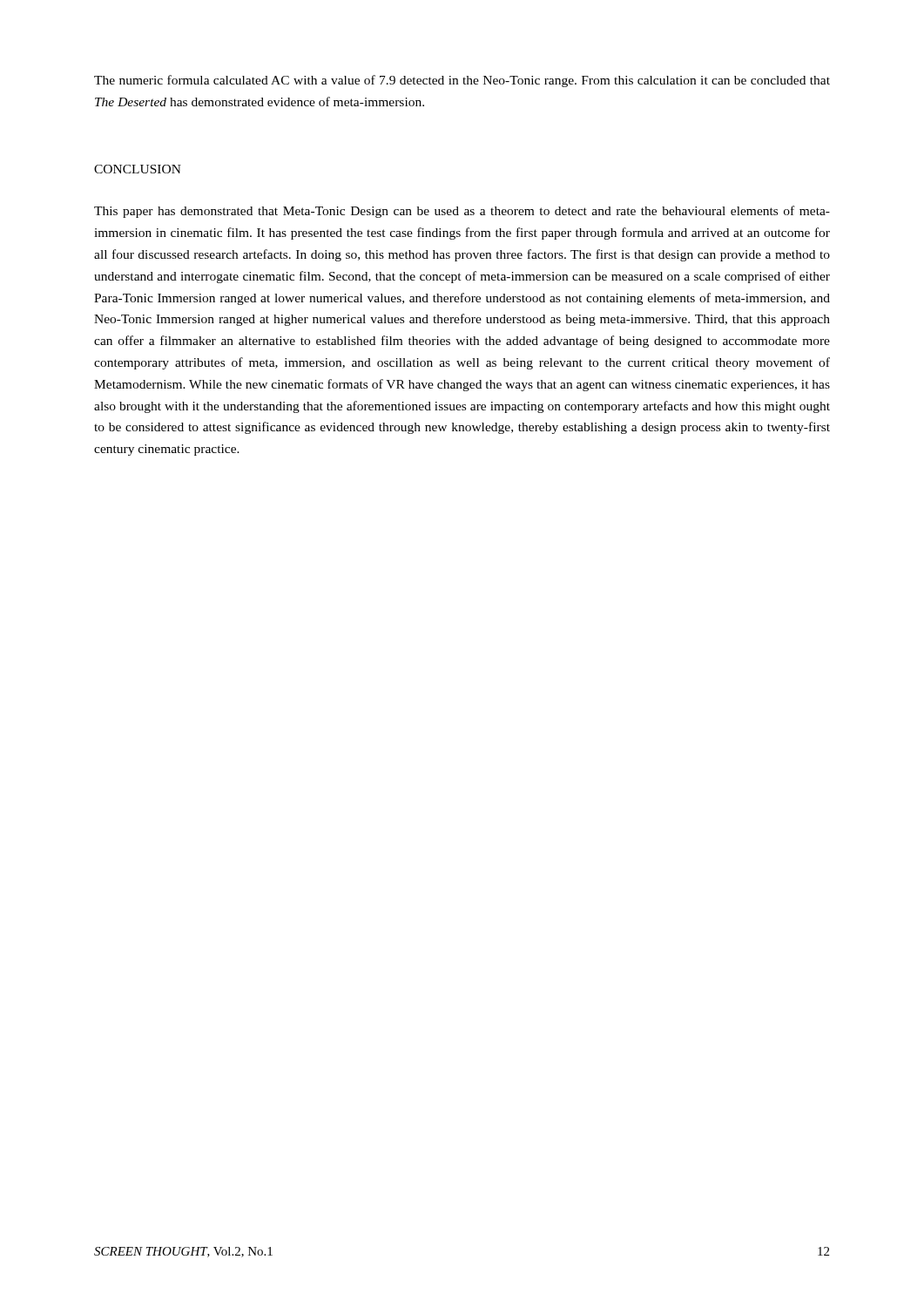Select the block starting "The numeric formula calculated AC"
Screen dimensions: 1307x924
[x=462, y=91]
